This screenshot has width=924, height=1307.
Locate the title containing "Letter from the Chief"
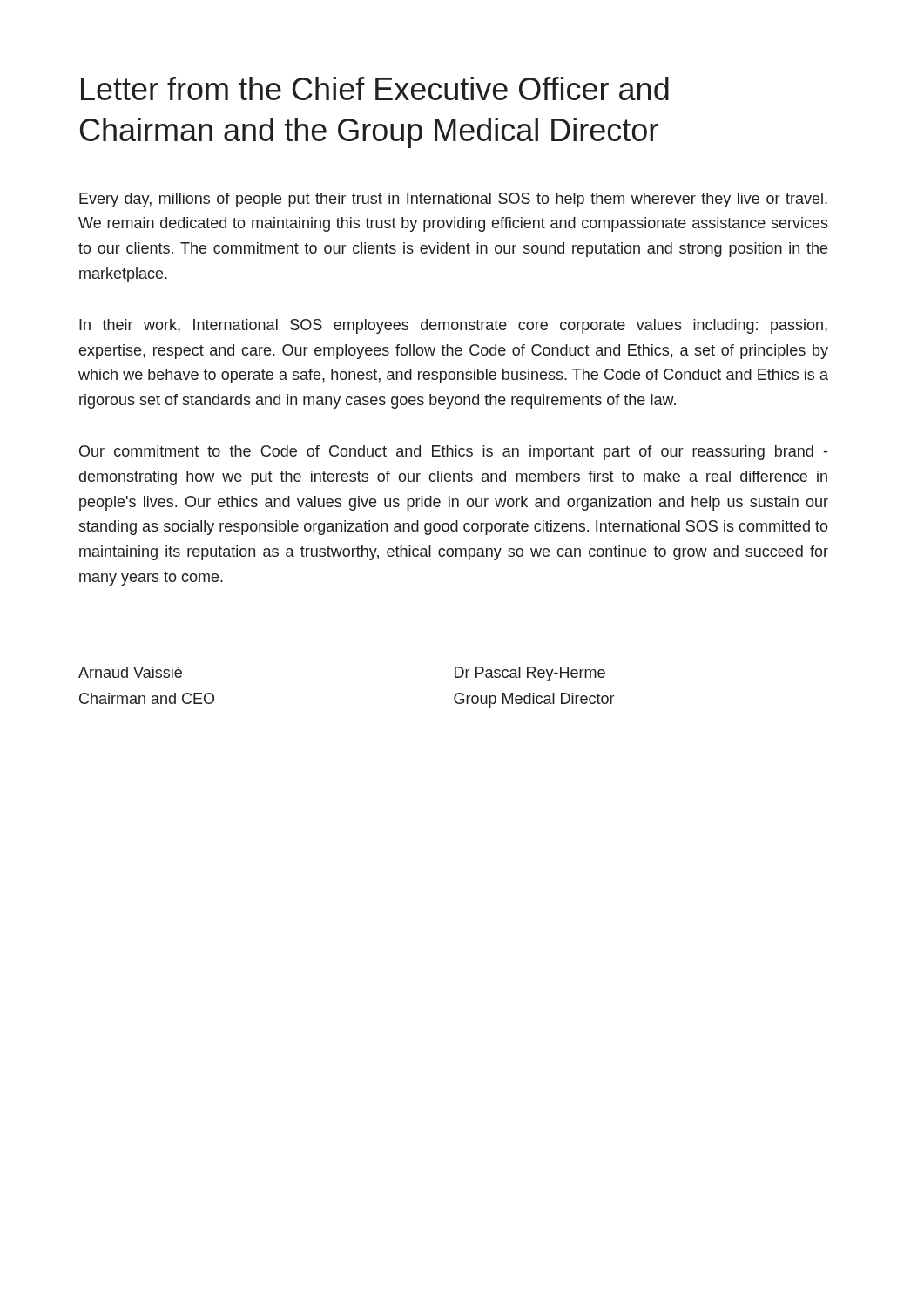[453, 110]
